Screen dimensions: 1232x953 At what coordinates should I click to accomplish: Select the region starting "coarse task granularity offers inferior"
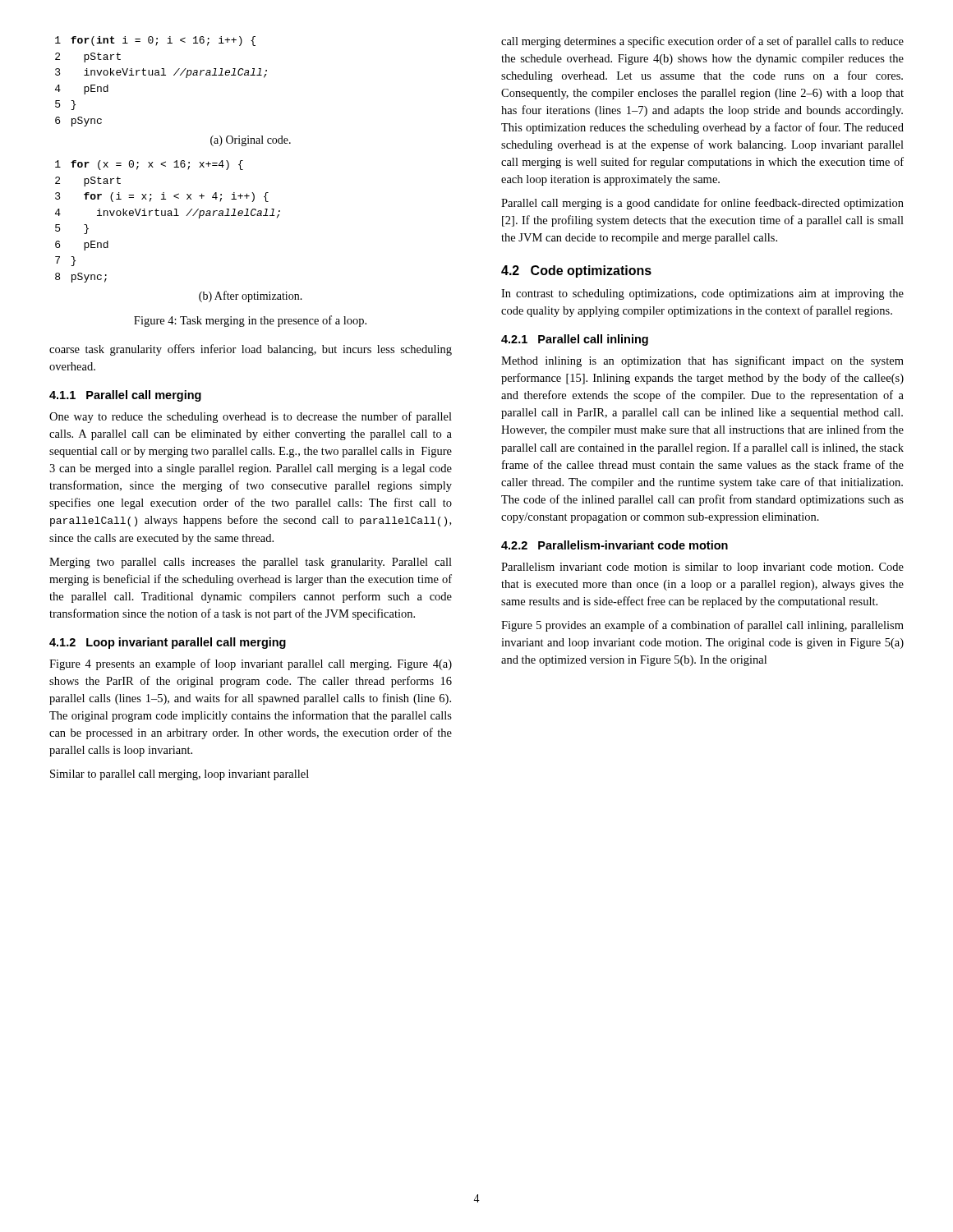click(x=251, y=357)
